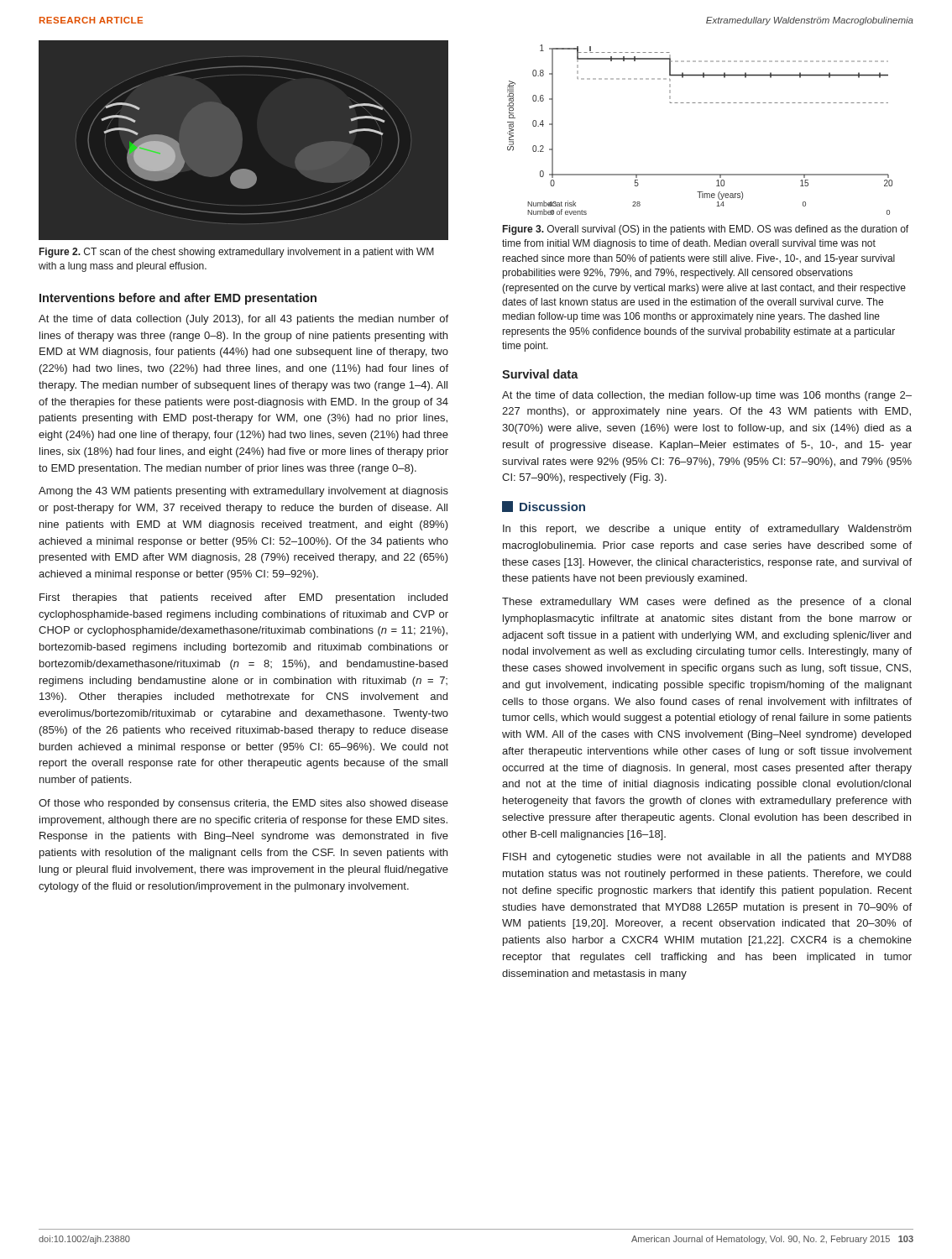
Task: Navigate to the region starting "Interventions before and after EMD presentation"
Action: coord(178,298)
